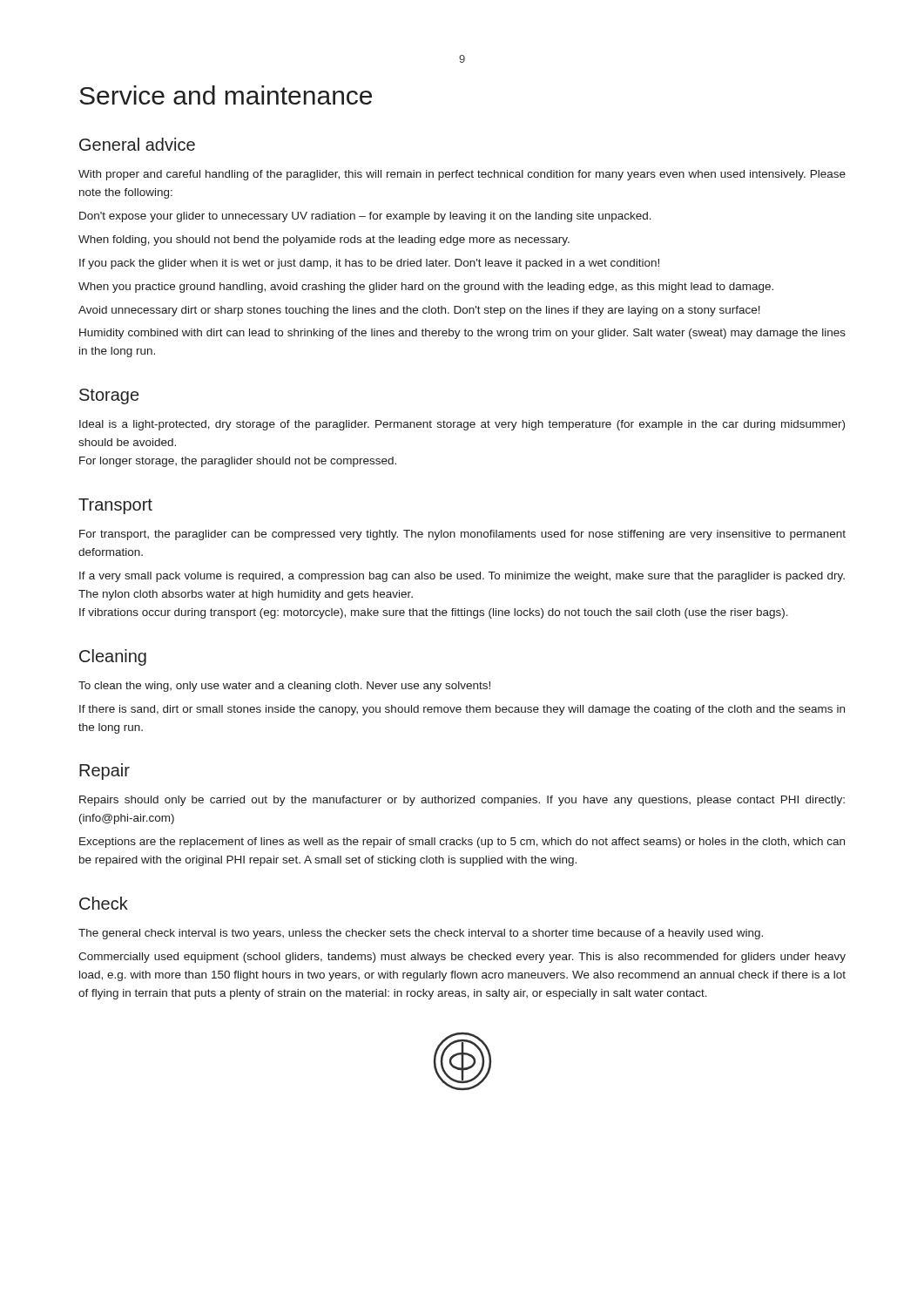The height and width of the screenshot is (1307, 924).
Task: Locate the block of text that opens with "When you practice ground handling,"
Action: (x=462, y=287)
